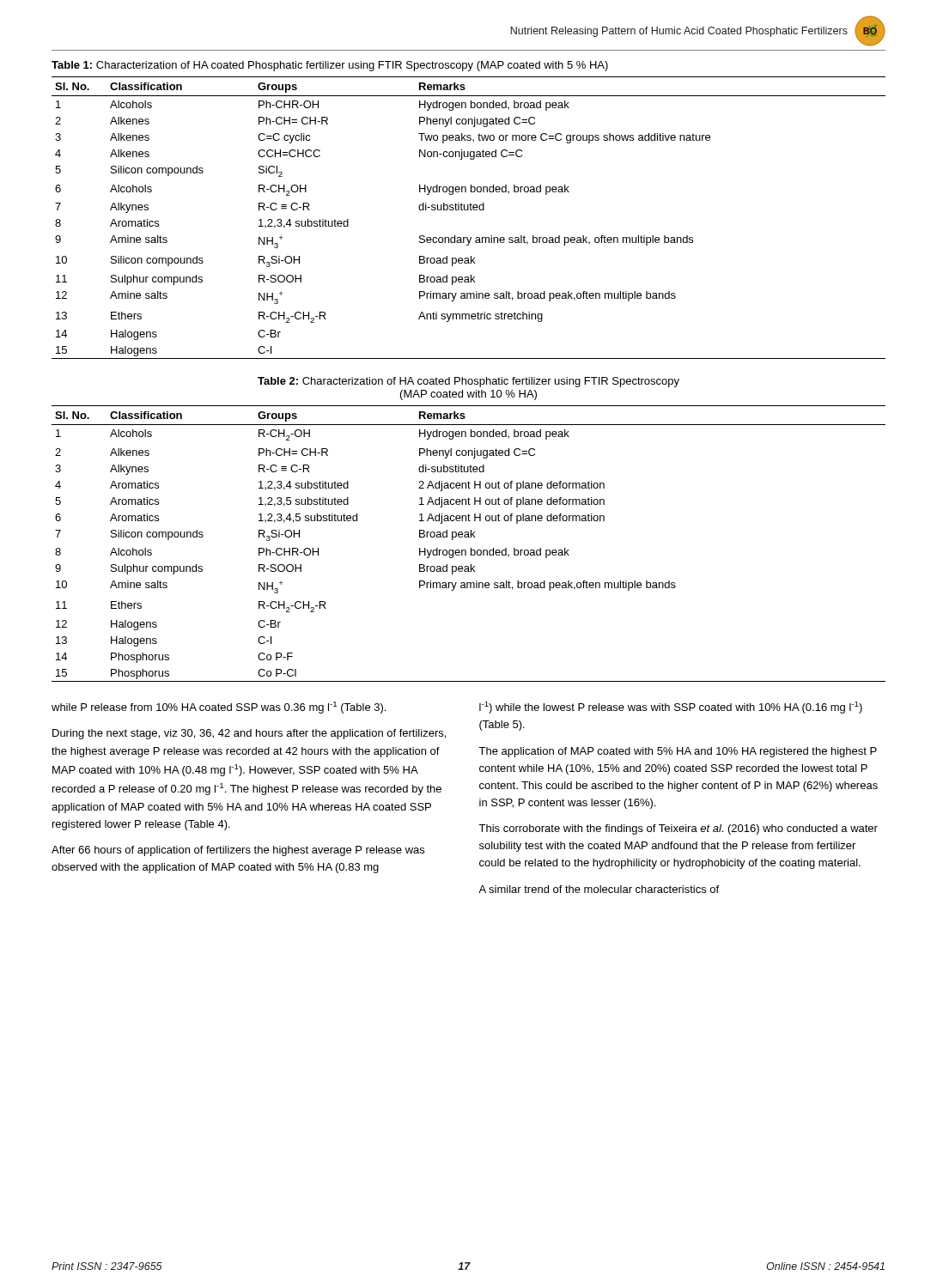This screenshot has width=937, height=1288.
Task: Point to the block starting "while P release from"
Action: click(x=219, y=706)
